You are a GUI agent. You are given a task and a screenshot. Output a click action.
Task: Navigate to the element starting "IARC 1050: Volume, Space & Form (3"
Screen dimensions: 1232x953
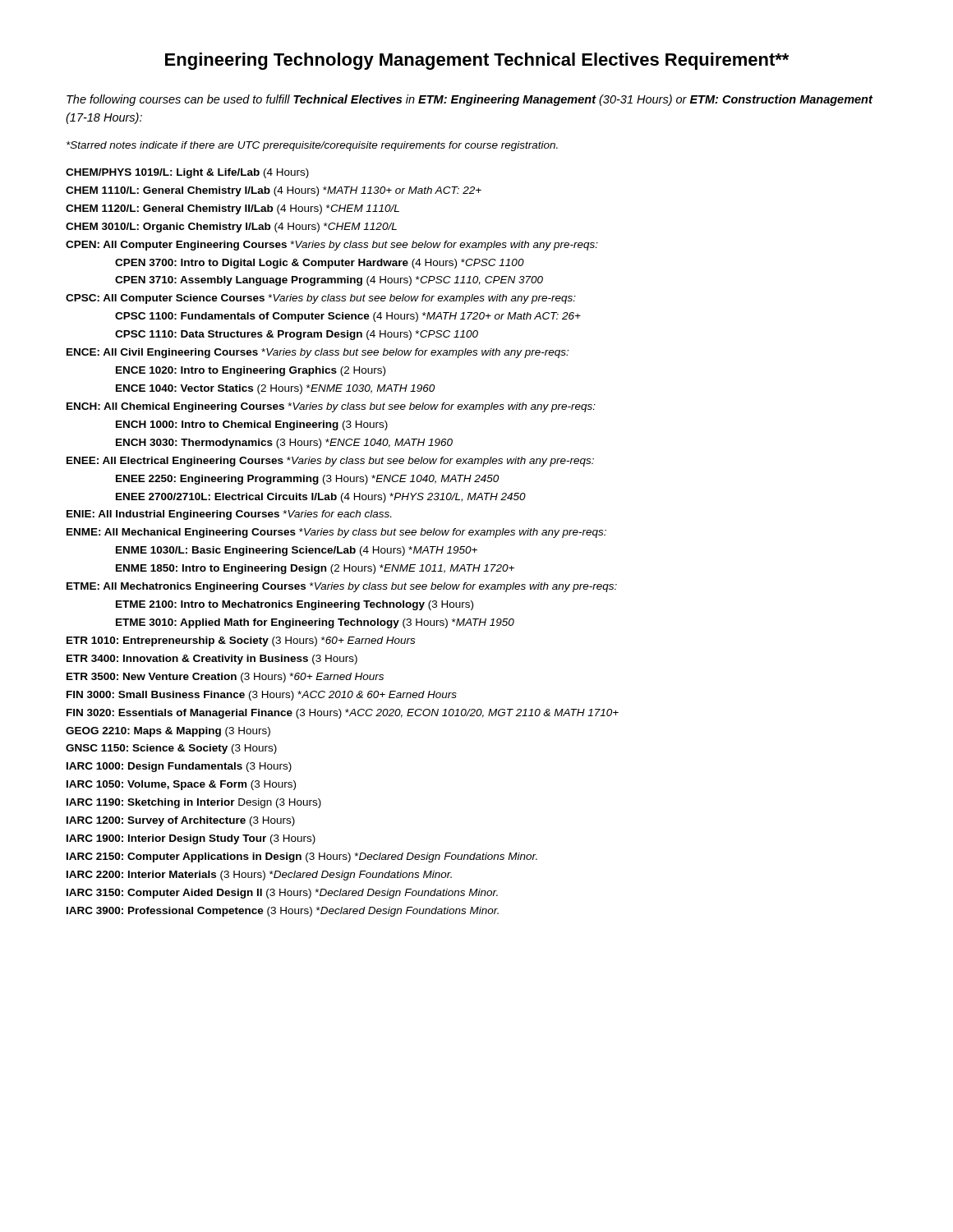[181, 784]
